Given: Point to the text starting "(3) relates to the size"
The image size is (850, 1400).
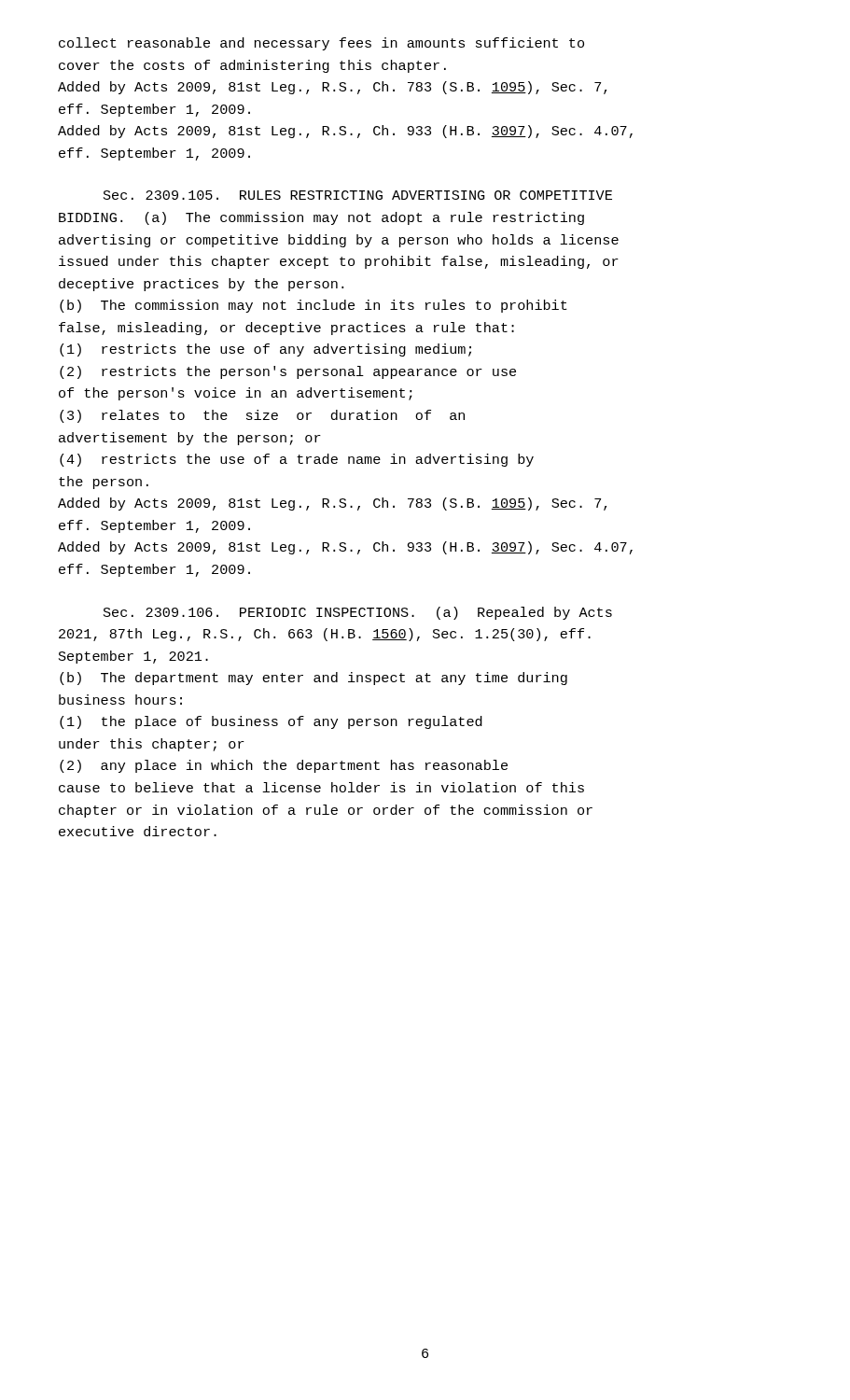Looking at the screenshot, I should (x=425, y=428).
